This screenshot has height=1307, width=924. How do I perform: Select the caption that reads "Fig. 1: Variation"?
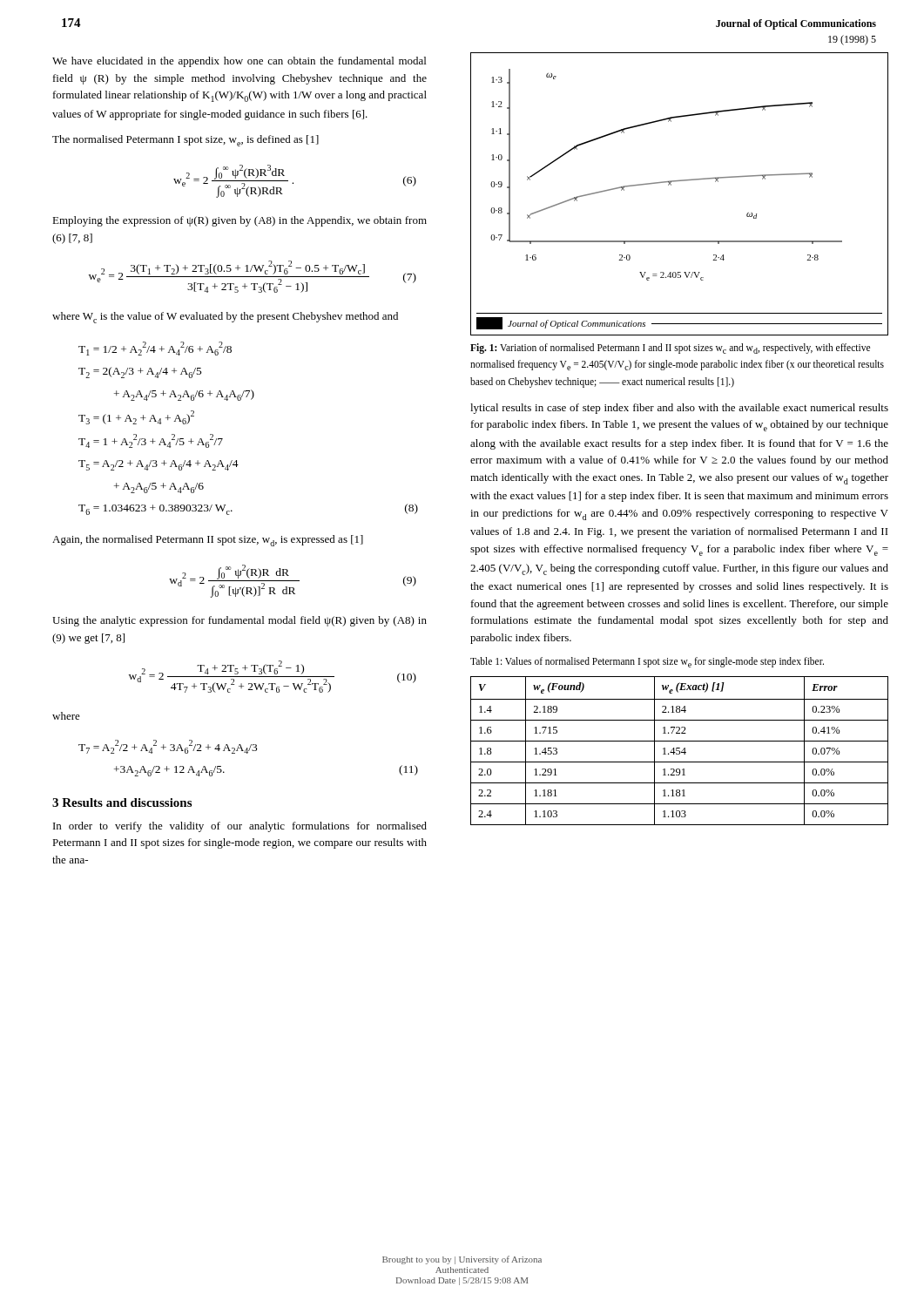tap(677, 364)
